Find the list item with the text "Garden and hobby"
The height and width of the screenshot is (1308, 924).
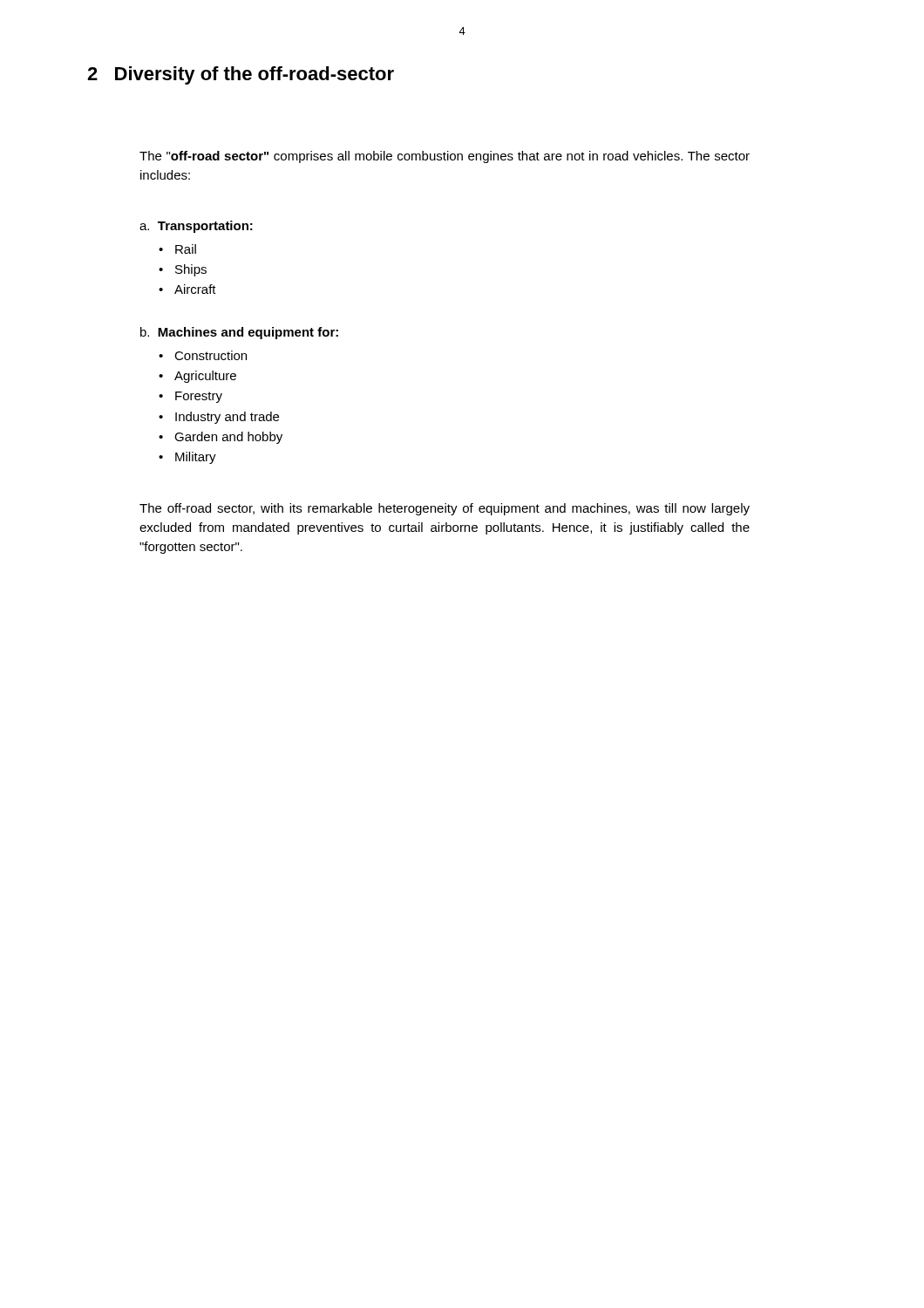[229, 436]
